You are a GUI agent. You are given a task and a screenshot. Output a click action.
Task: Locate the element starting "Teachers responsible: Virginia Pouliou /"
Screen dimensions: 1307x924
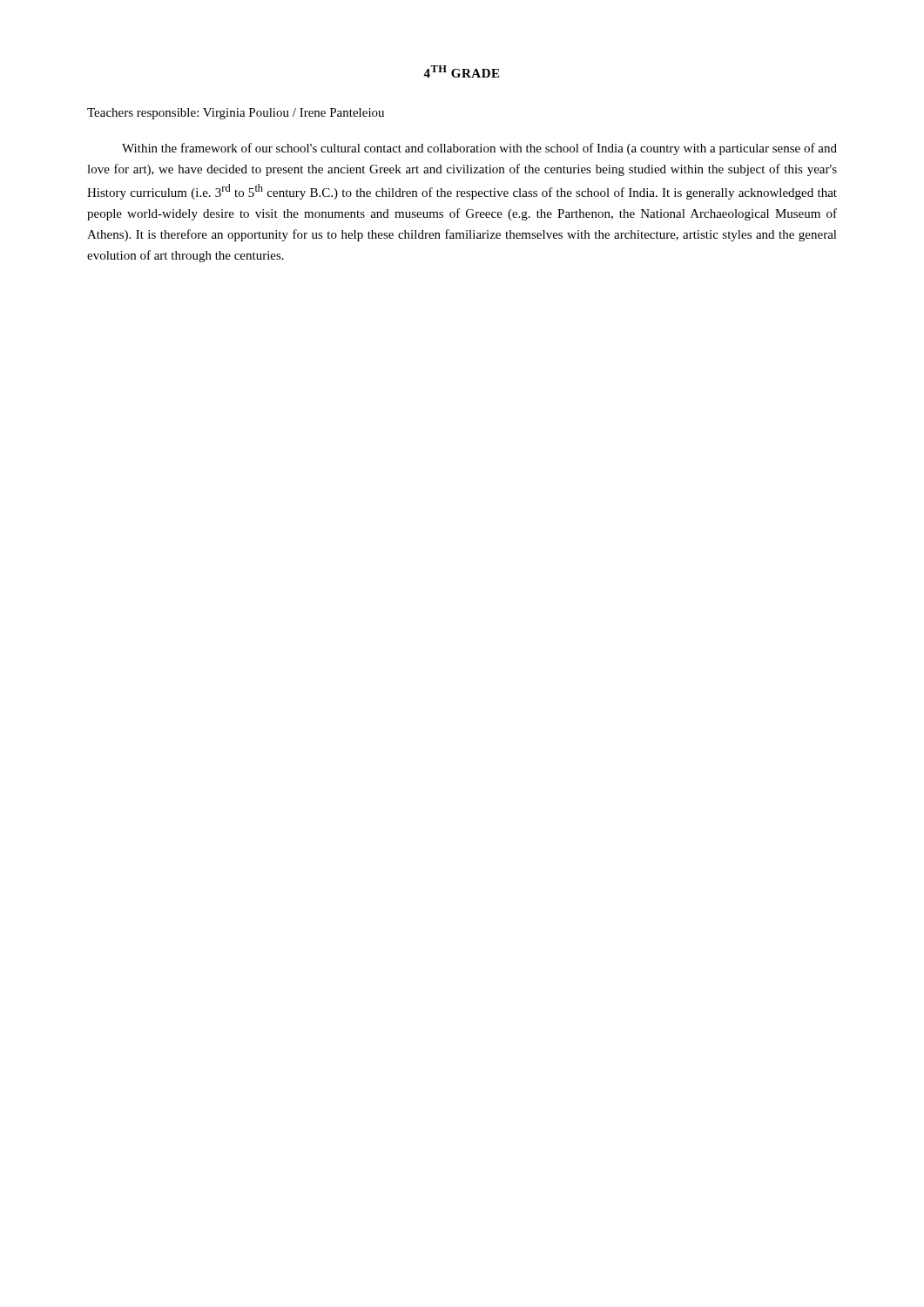point(236,112)
